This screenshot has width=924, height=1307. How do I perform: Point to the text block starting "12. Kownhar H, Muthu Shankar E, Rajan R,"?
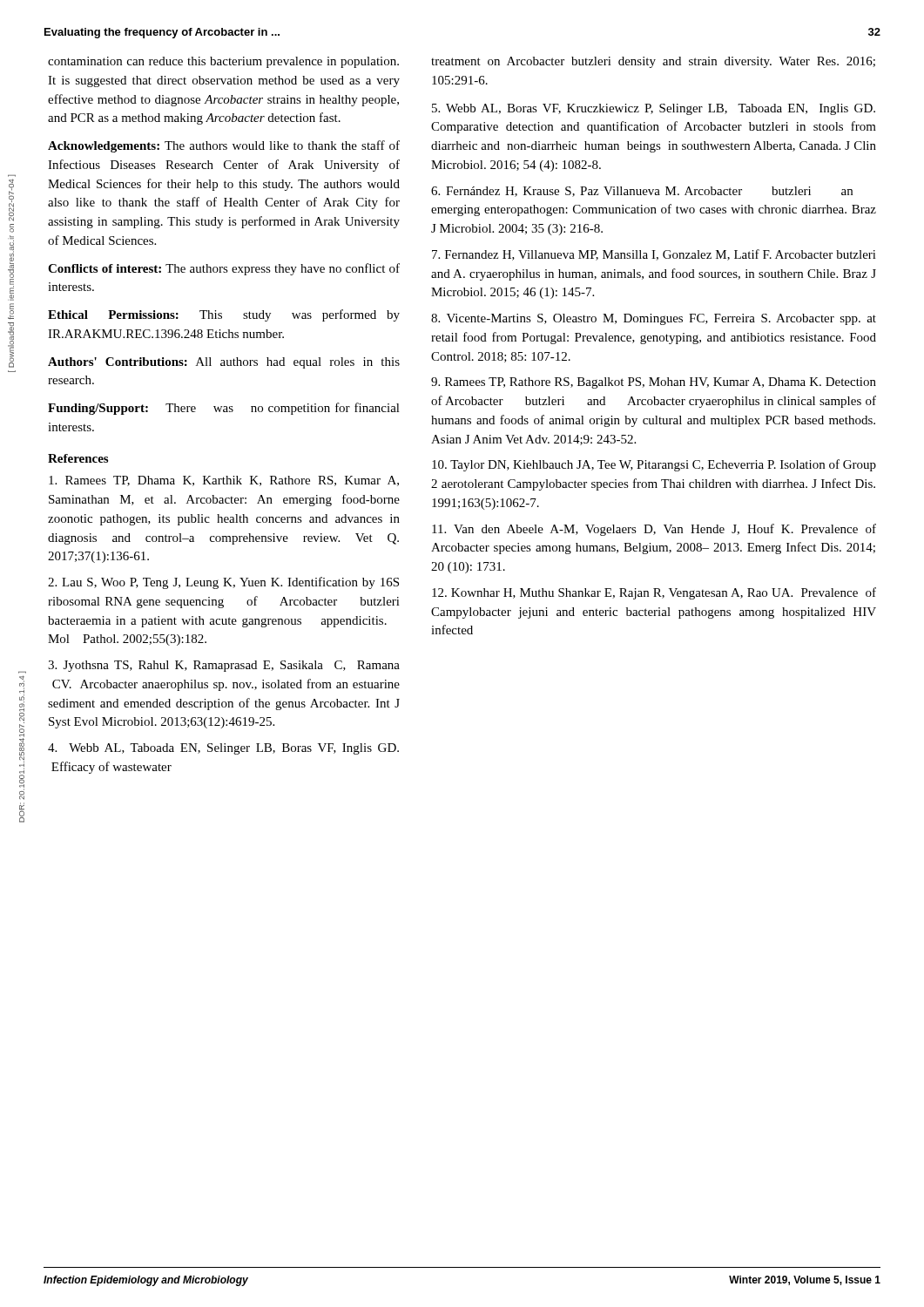654,611
